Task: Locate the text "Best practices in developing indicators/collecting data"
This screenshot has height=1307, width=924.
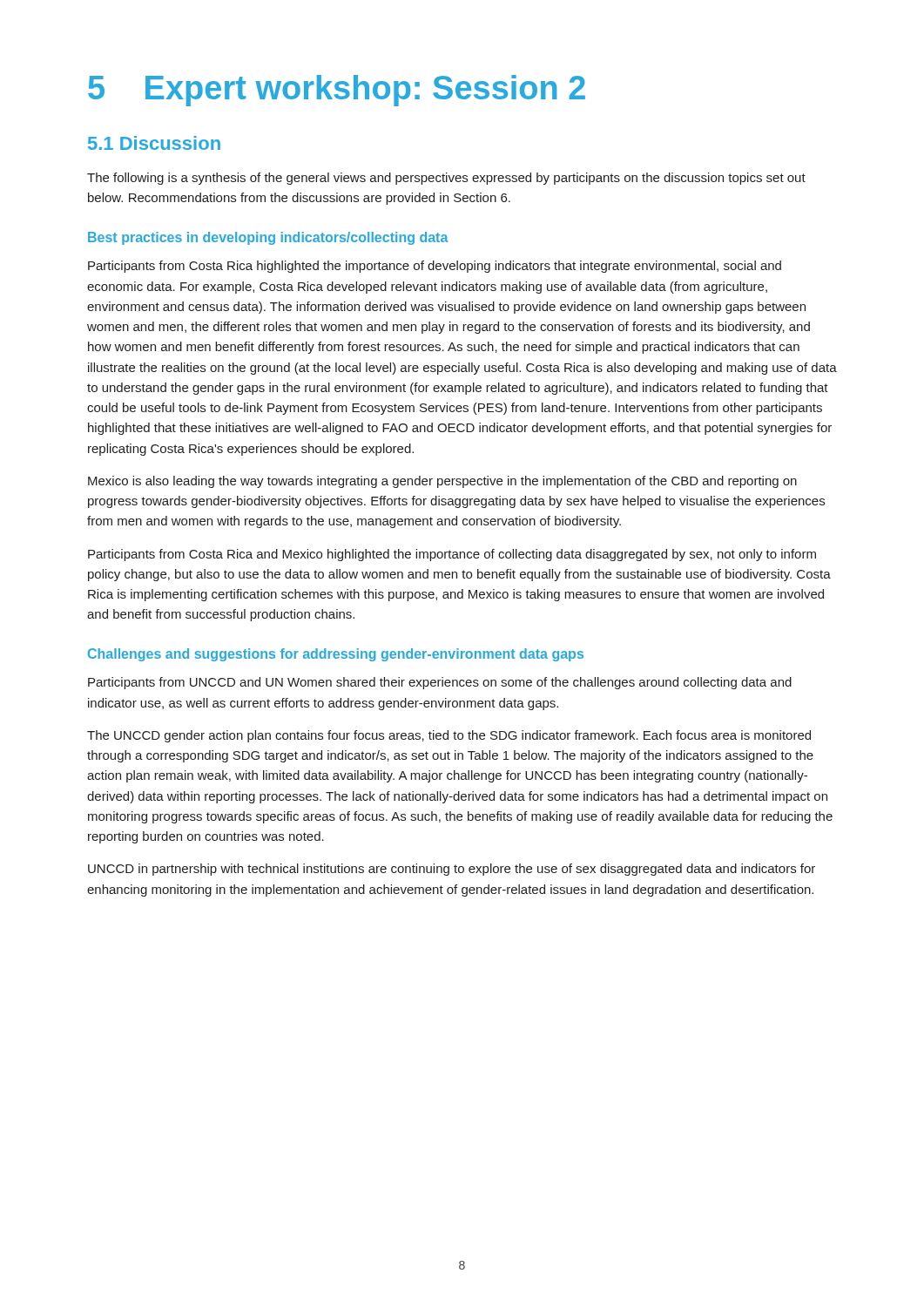Action: (268, 238)
